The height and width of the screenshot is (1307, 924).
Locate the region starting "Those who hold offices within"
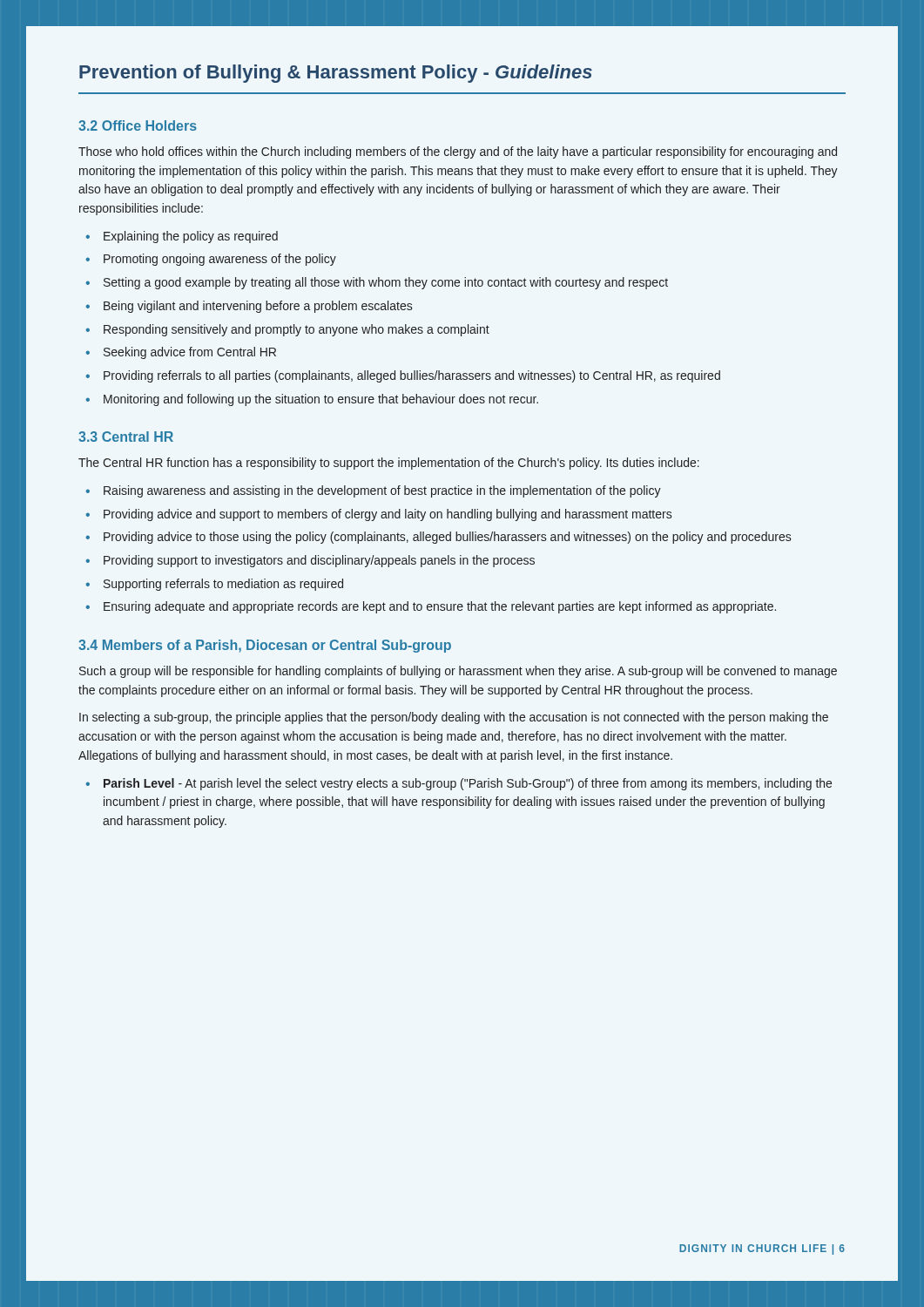458,180
